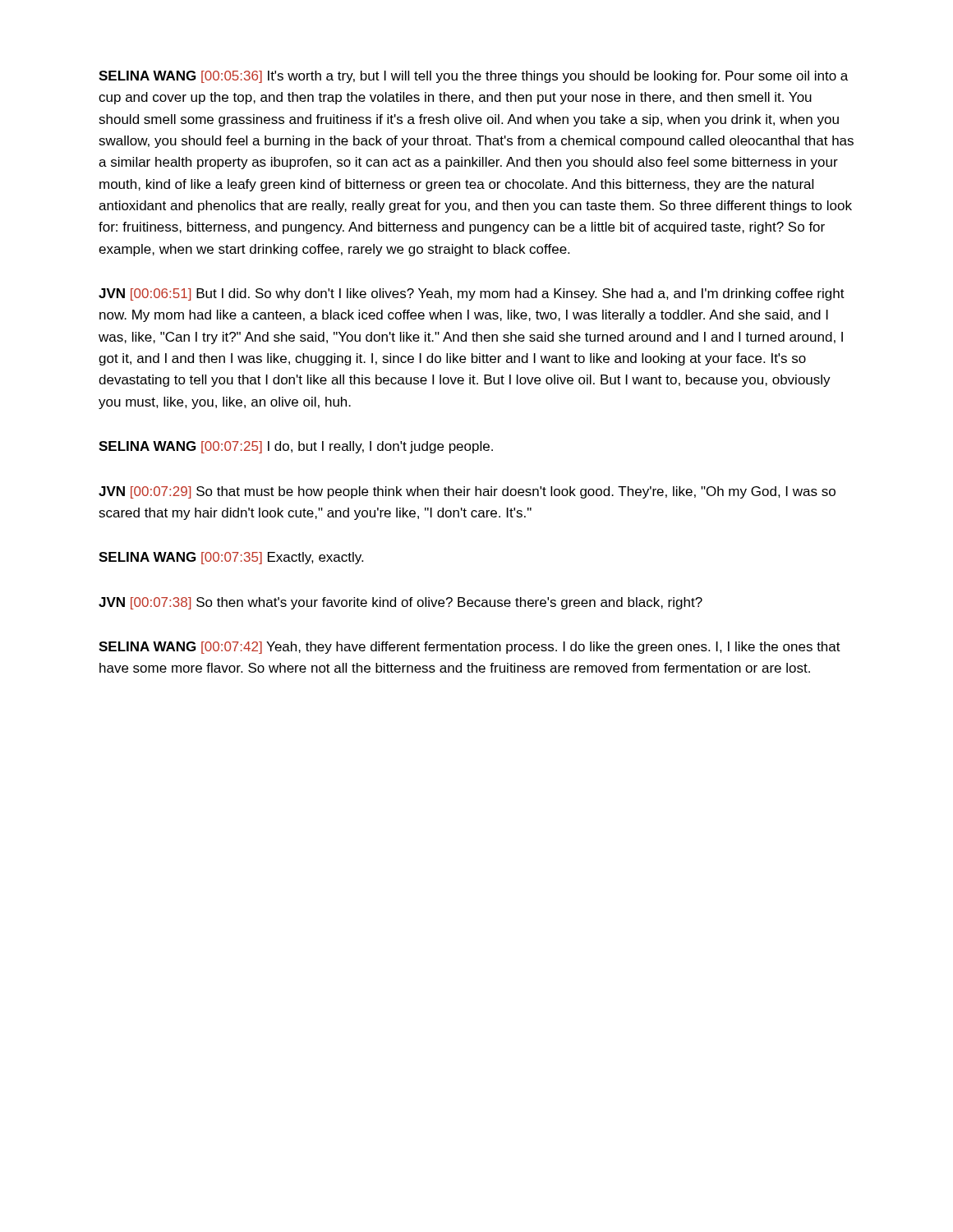Locate the block of text that opens with "JVN [00:07:38] So then what's your"
953x1232 pixels.
[x=401, y=602]
